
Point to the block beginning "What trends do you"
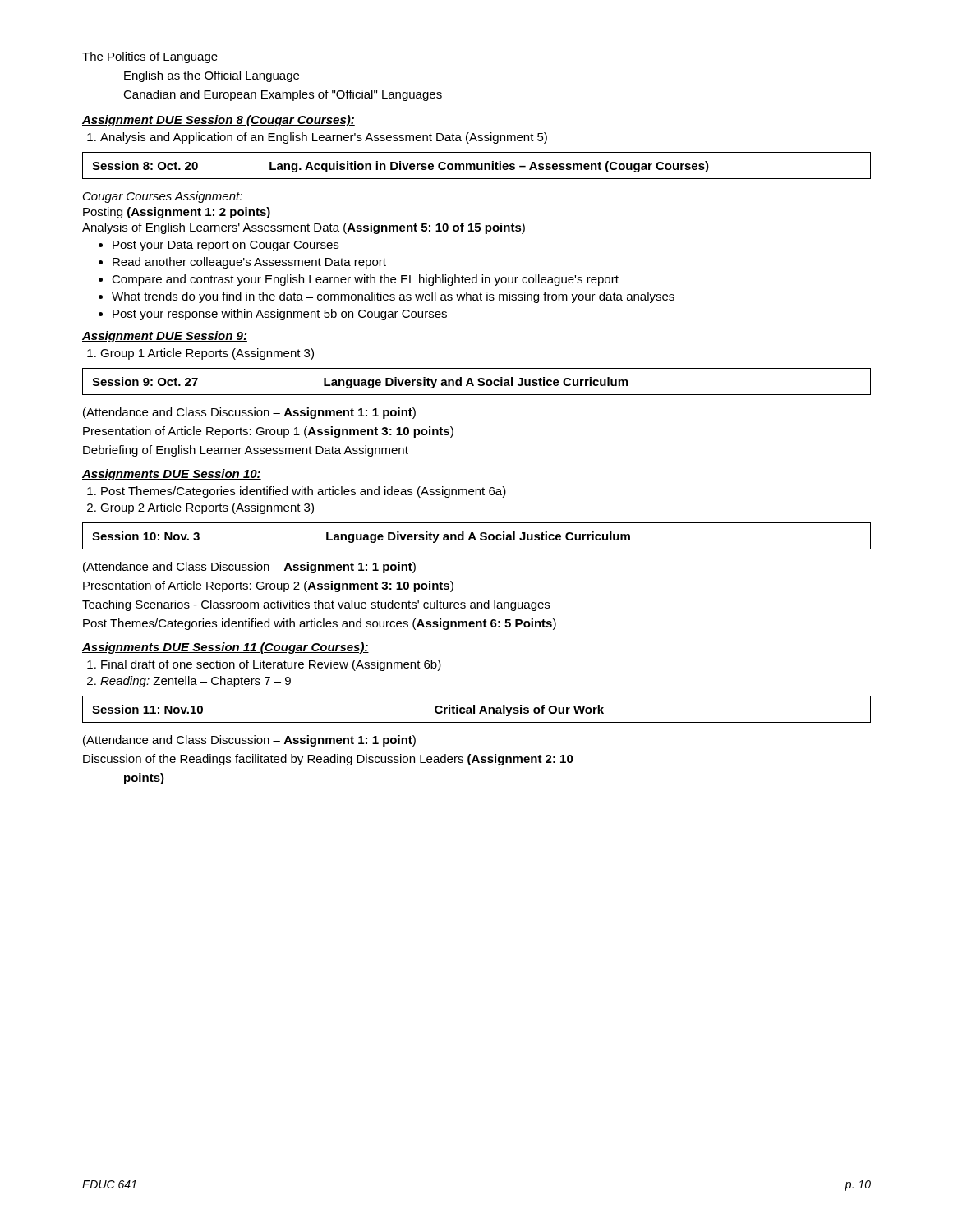[x=393, y=296]
